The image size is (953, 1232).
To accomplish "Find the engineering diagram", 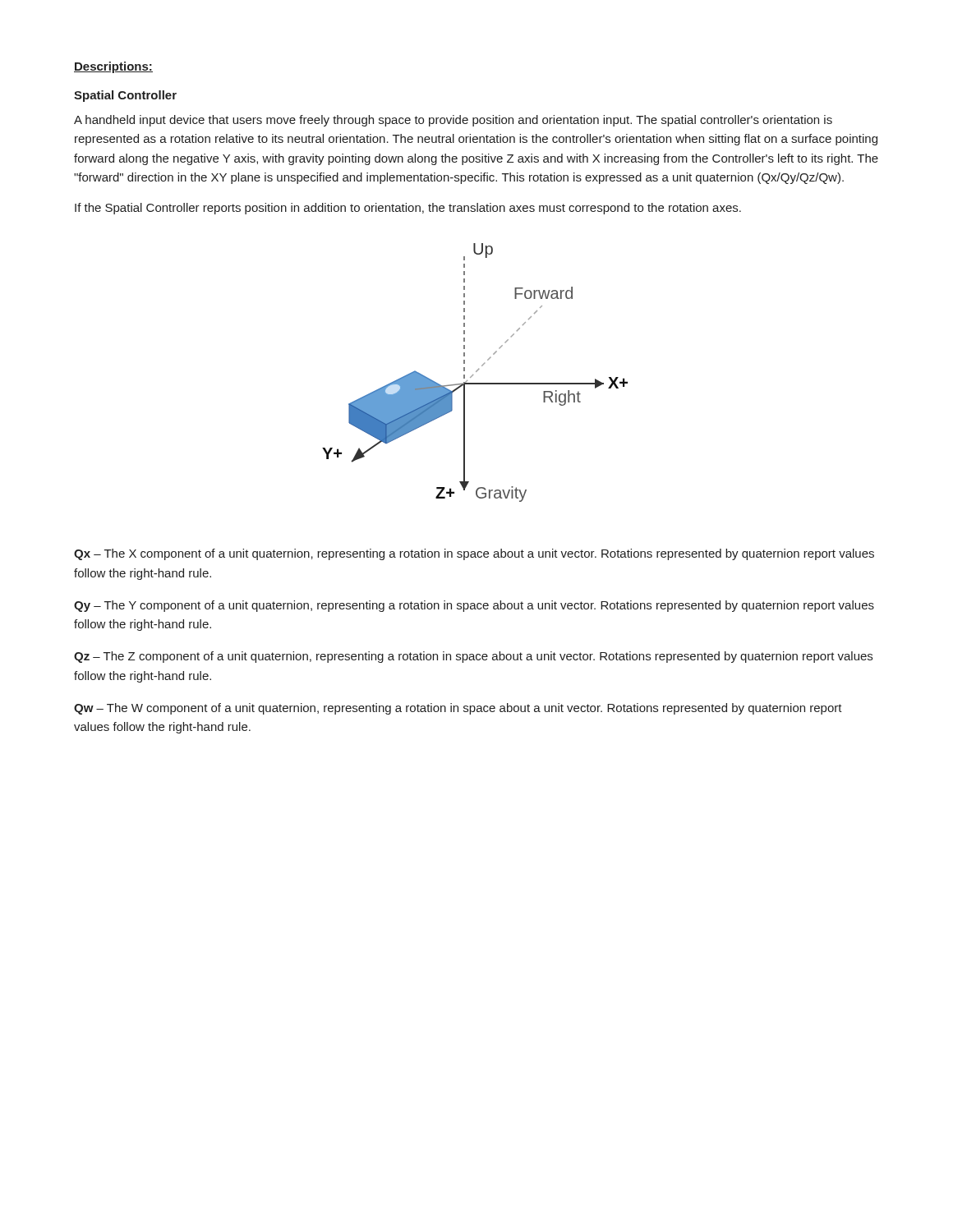I will coord(476,376).
